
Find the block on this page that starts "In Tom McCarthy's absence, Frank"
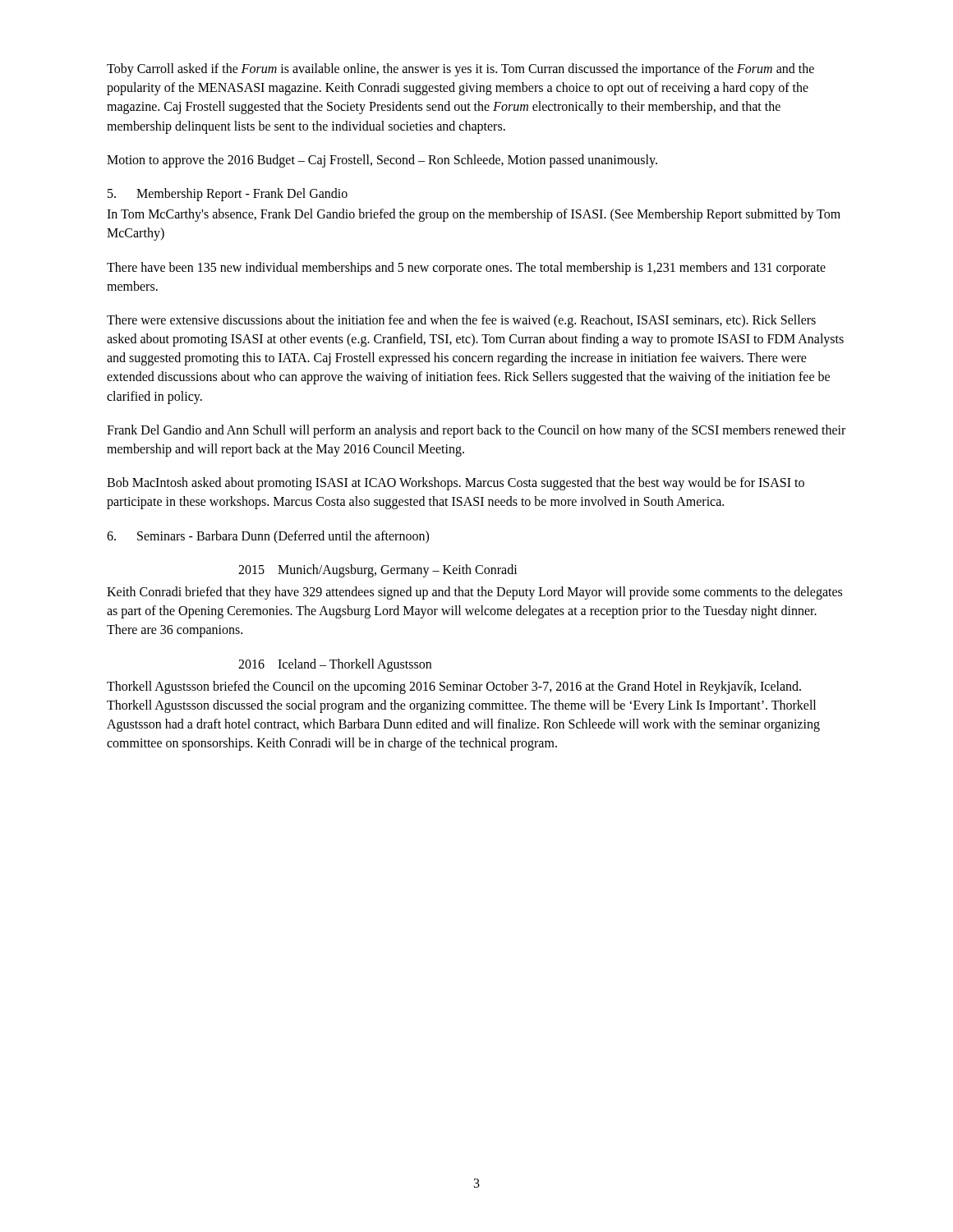coord(474,224)
